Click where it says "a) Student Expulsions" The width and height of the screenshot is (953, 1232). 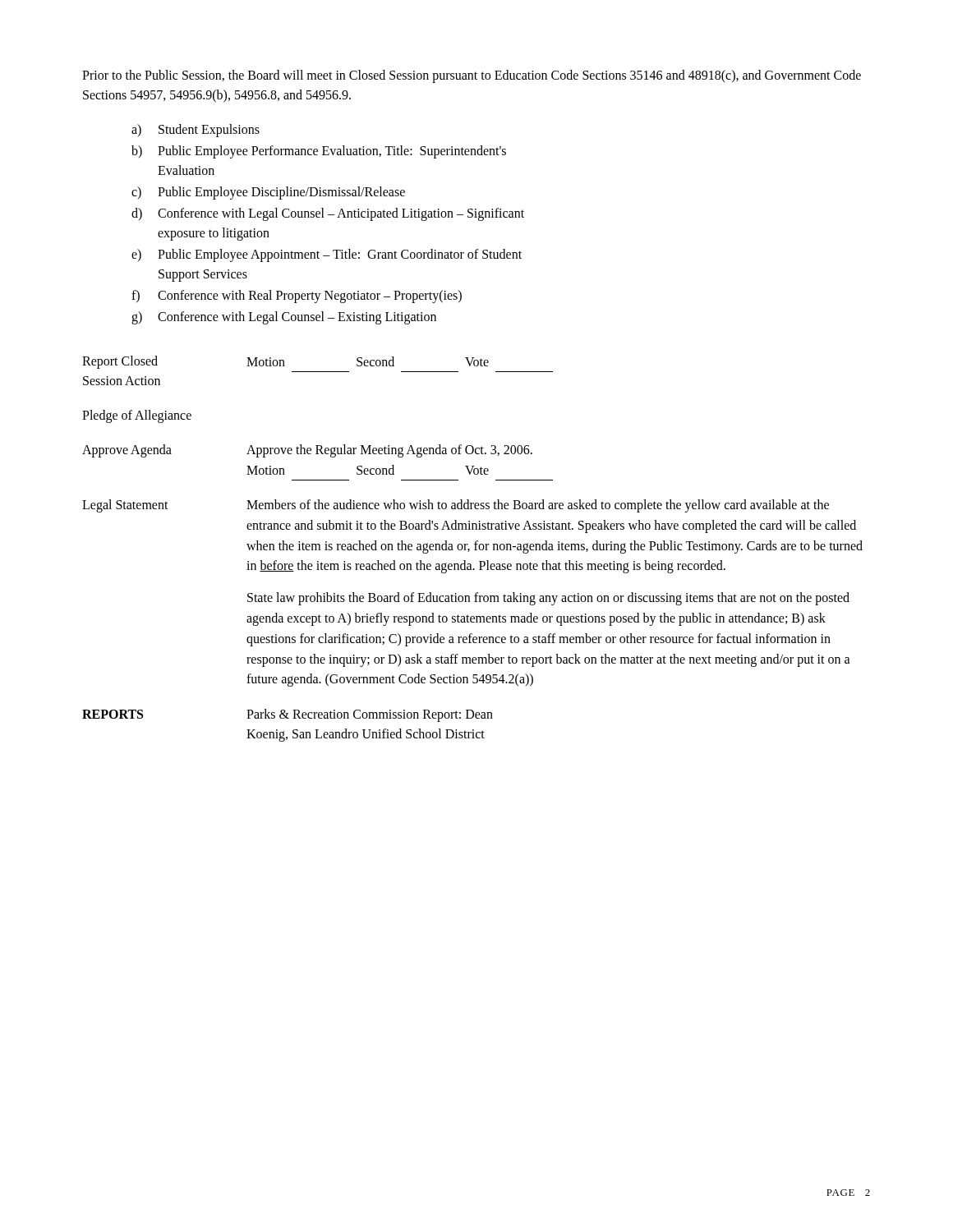(196, 131)
